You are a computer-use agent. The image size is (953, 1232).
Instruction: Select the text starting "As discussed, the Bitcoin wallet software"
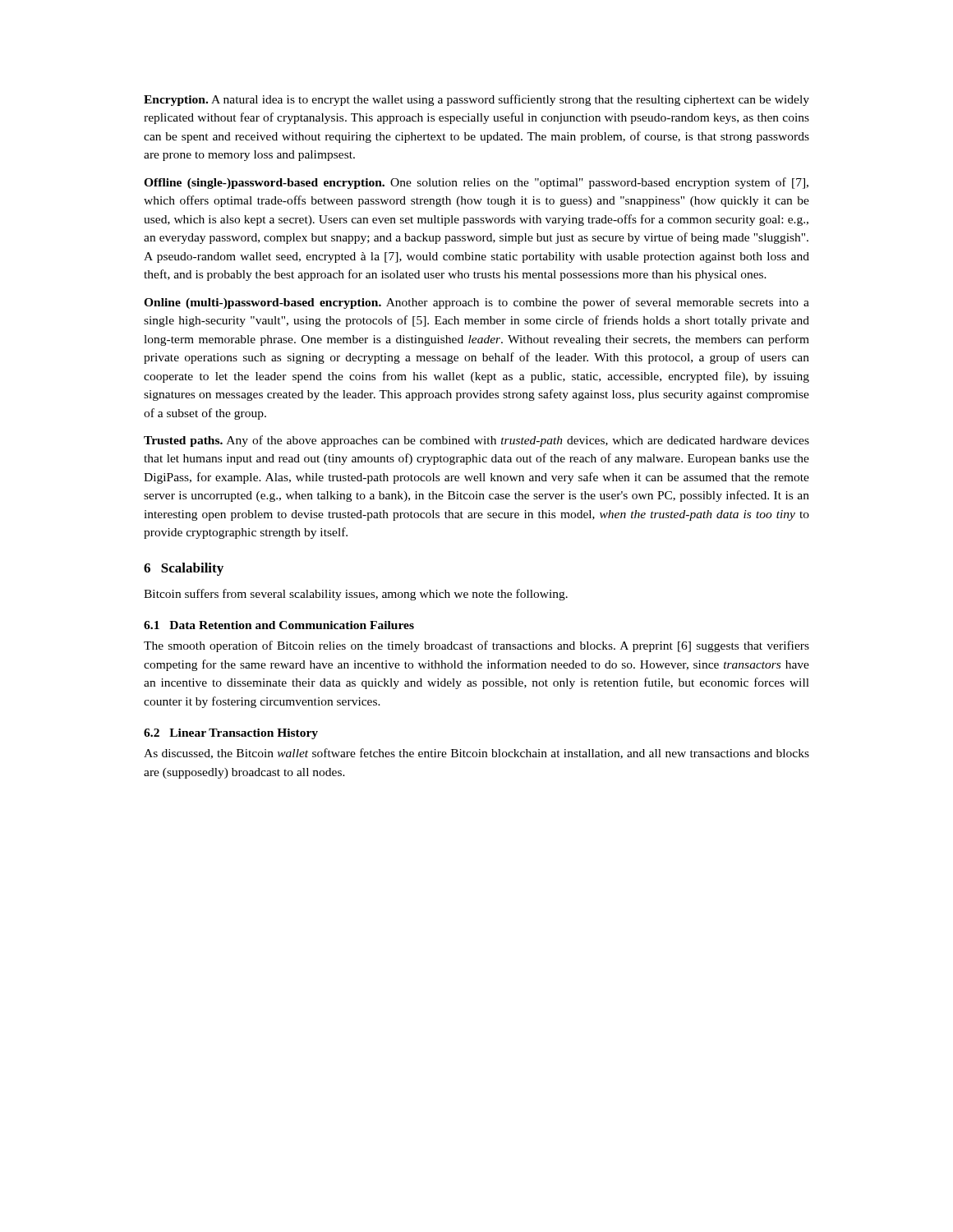(x=476, y=763)
